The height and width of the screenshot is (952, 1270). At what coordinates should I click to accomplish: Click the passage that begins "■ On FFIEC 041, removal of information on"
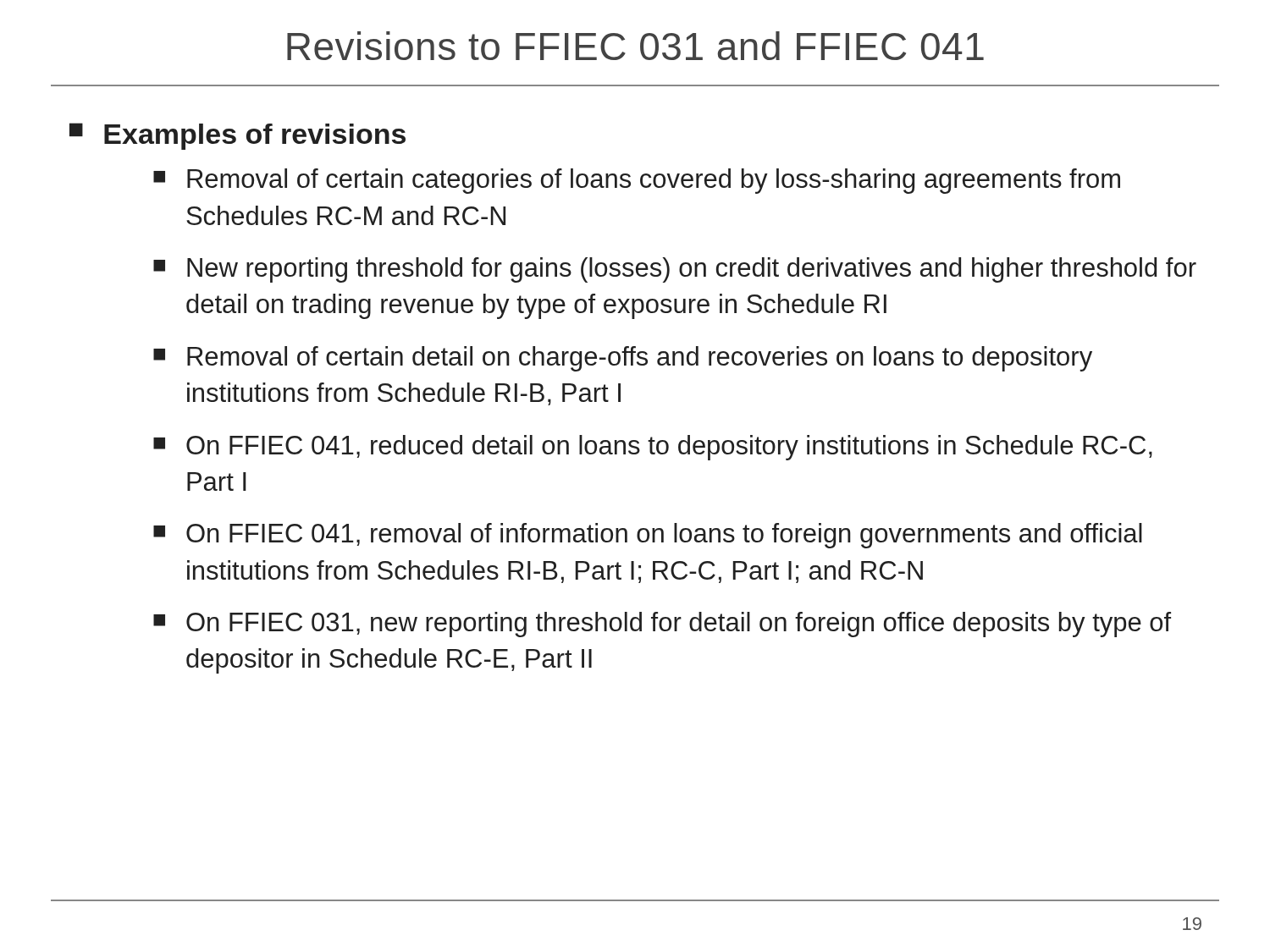(x=677, y=552)
